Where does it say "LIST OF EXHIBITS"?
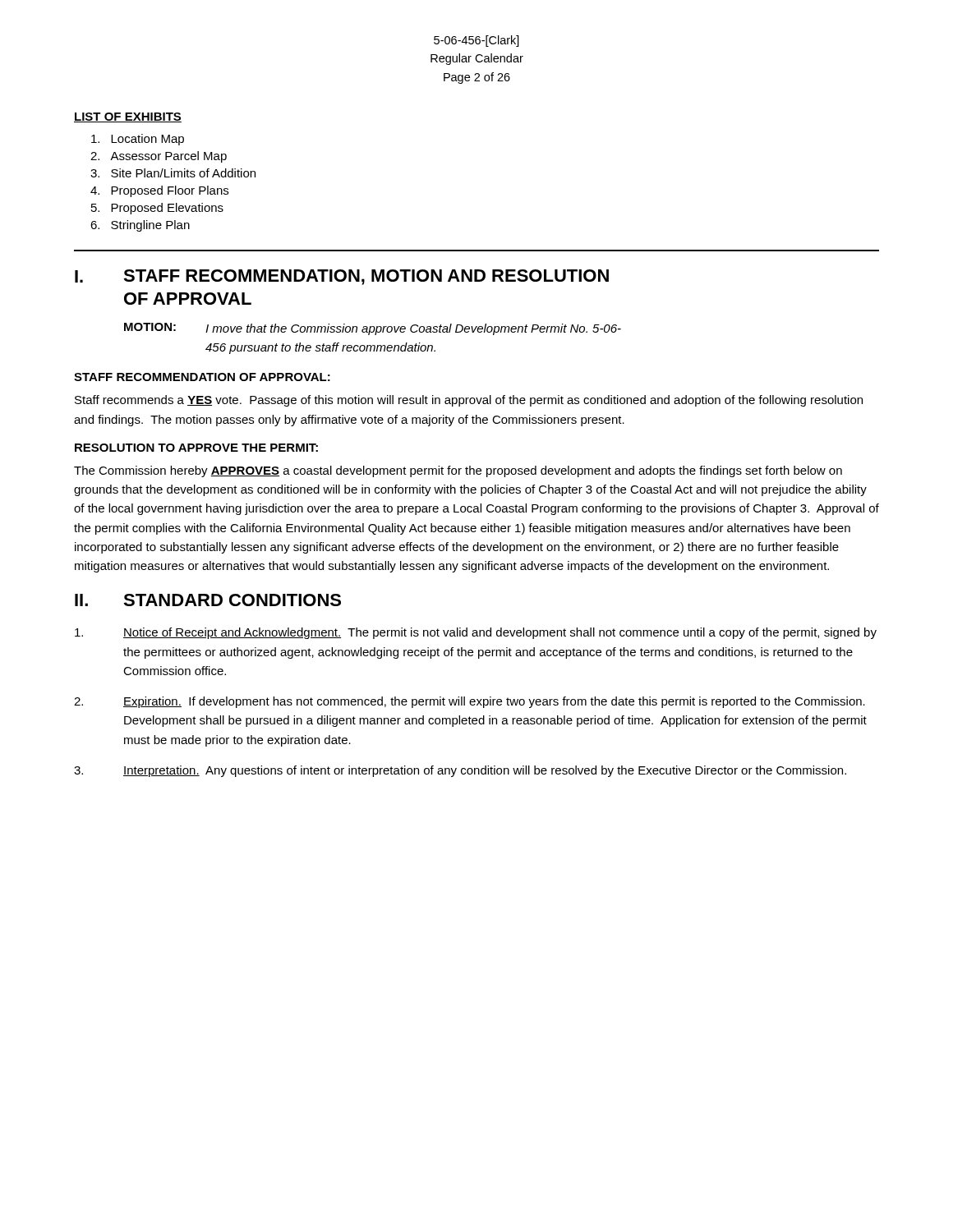953x1232 pixels. pyautogui.click(x=128, y=117)
